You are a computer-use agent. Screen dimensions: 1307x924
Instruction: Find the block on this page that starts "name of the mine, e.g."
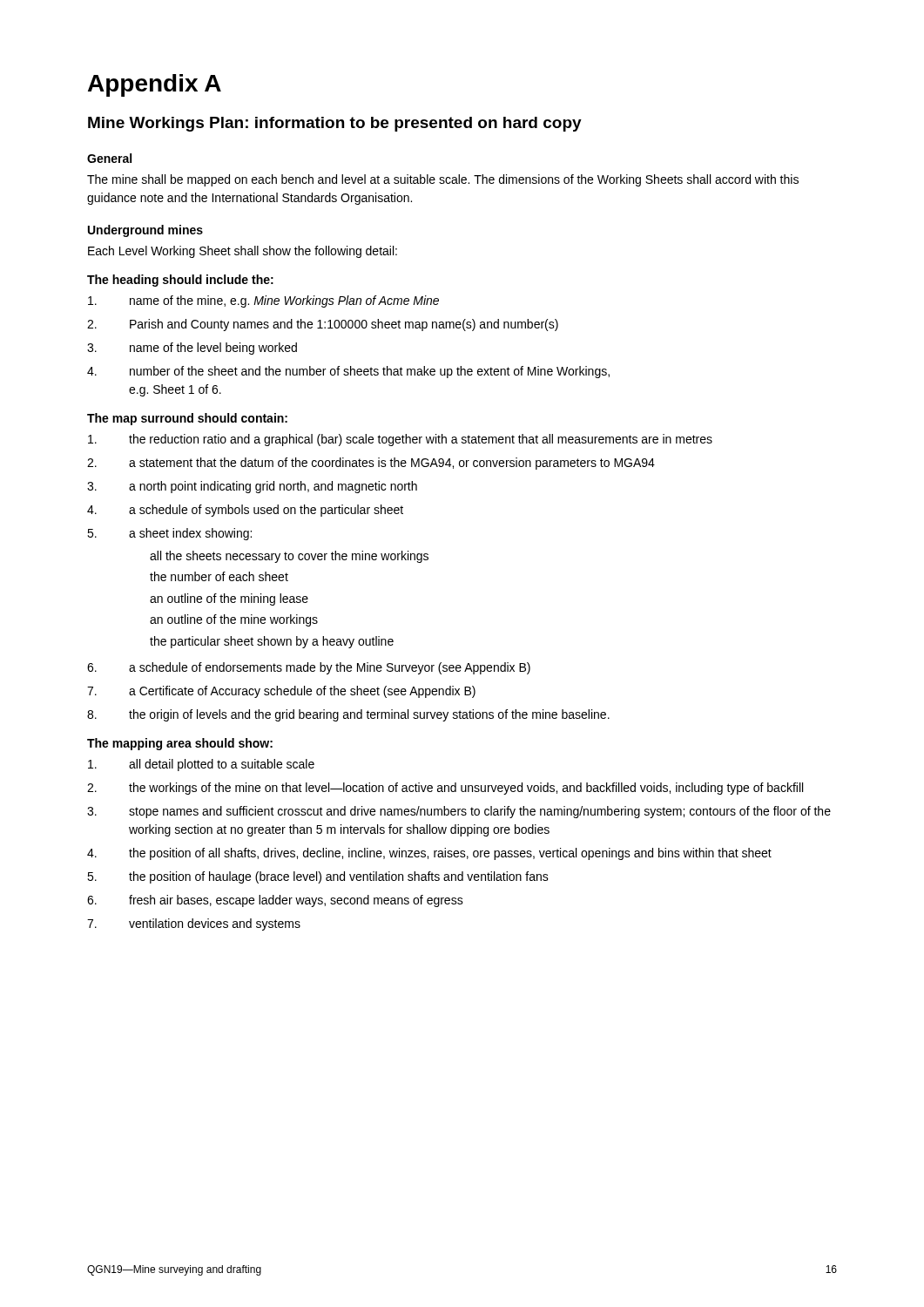point(263,301)
